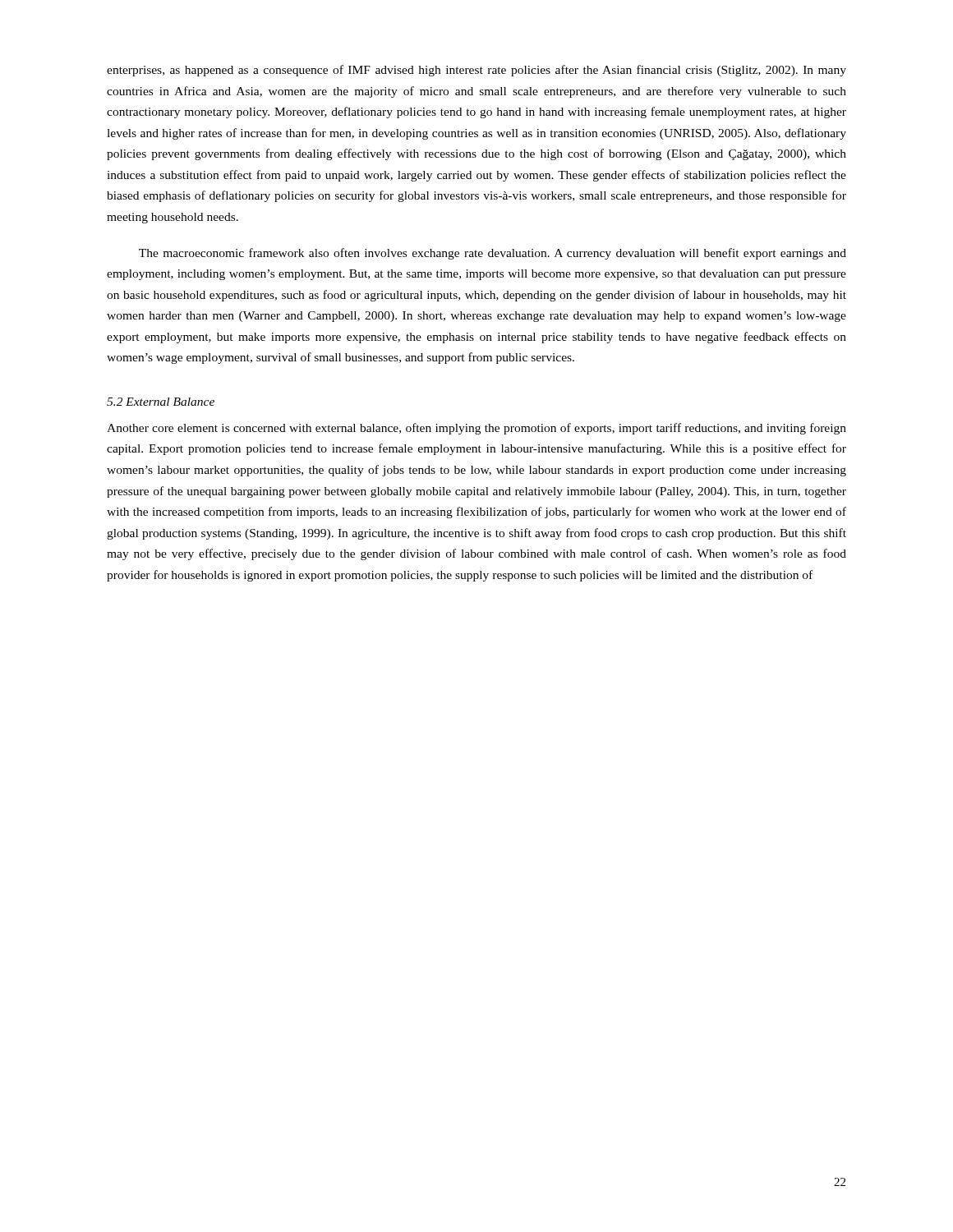Locate the region starting "Another core element is concerned with"
Viewport: 953px width, 1232px height.
click(x=476, y=501)
